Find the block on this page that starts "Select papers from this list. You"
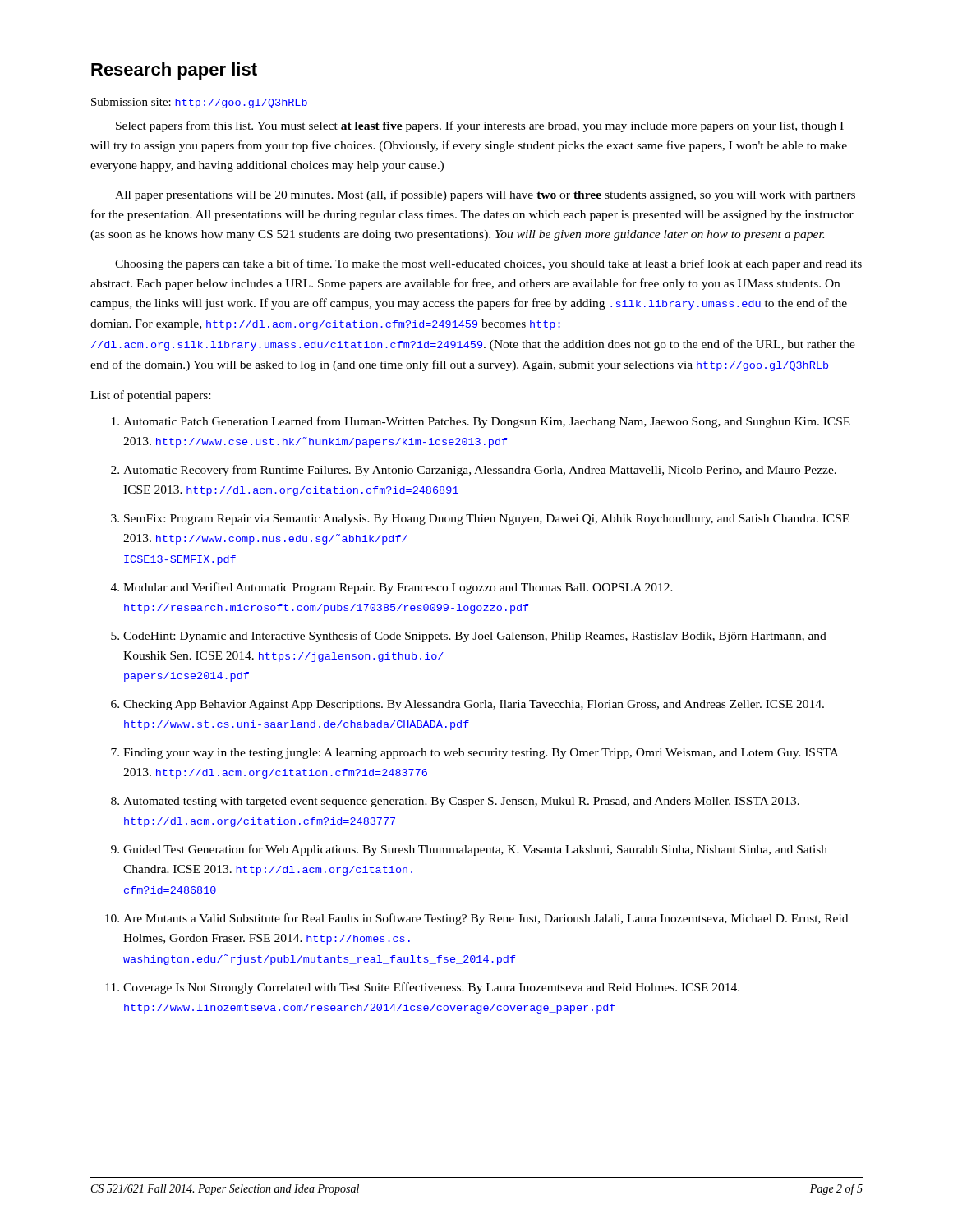The height and width of the screenshot is (1232, 953). pos(469,145)
